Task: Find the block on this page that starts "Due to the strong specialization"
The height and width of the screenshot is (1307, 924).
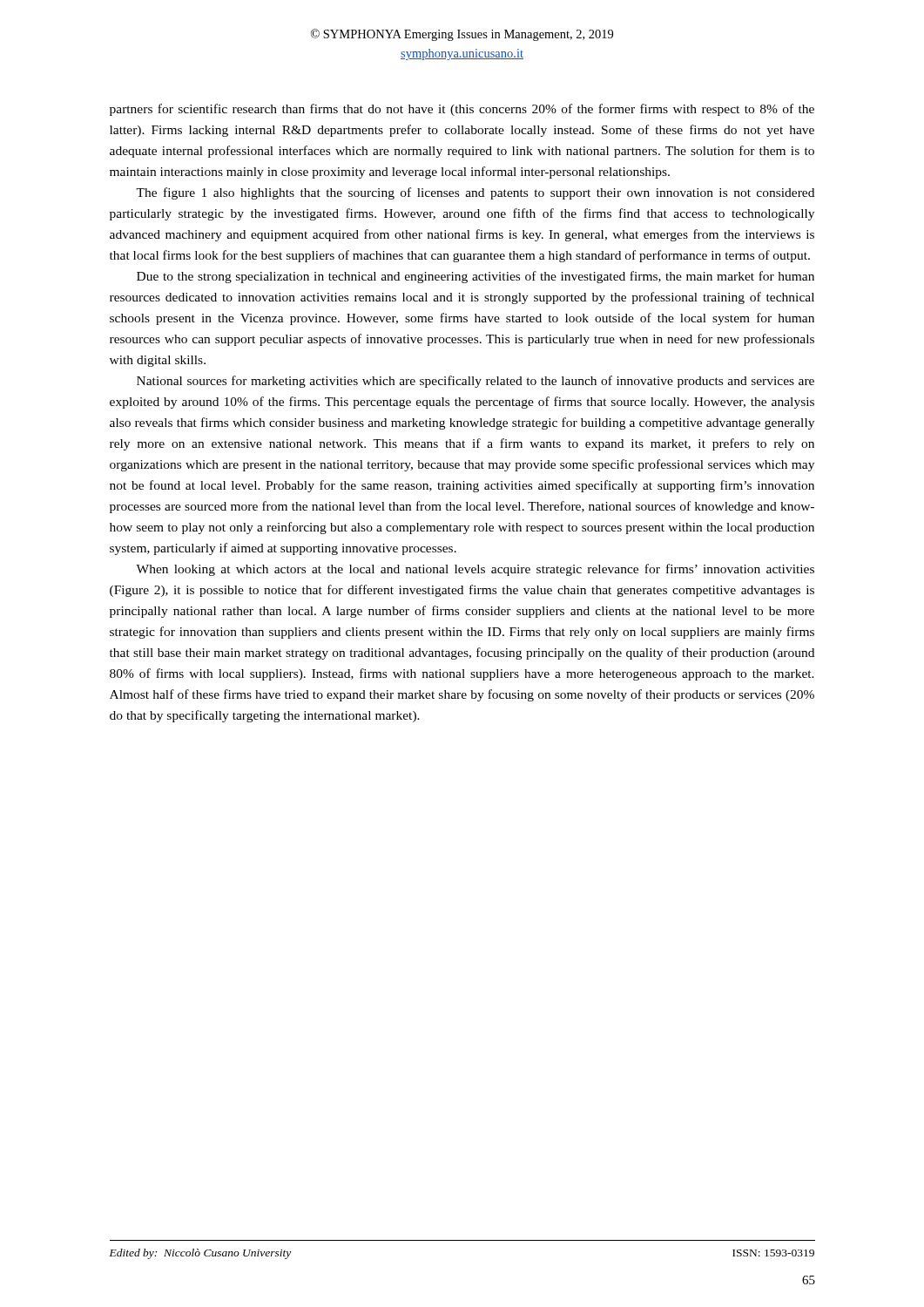Action: pyautogui.click(x=462, y=318)
